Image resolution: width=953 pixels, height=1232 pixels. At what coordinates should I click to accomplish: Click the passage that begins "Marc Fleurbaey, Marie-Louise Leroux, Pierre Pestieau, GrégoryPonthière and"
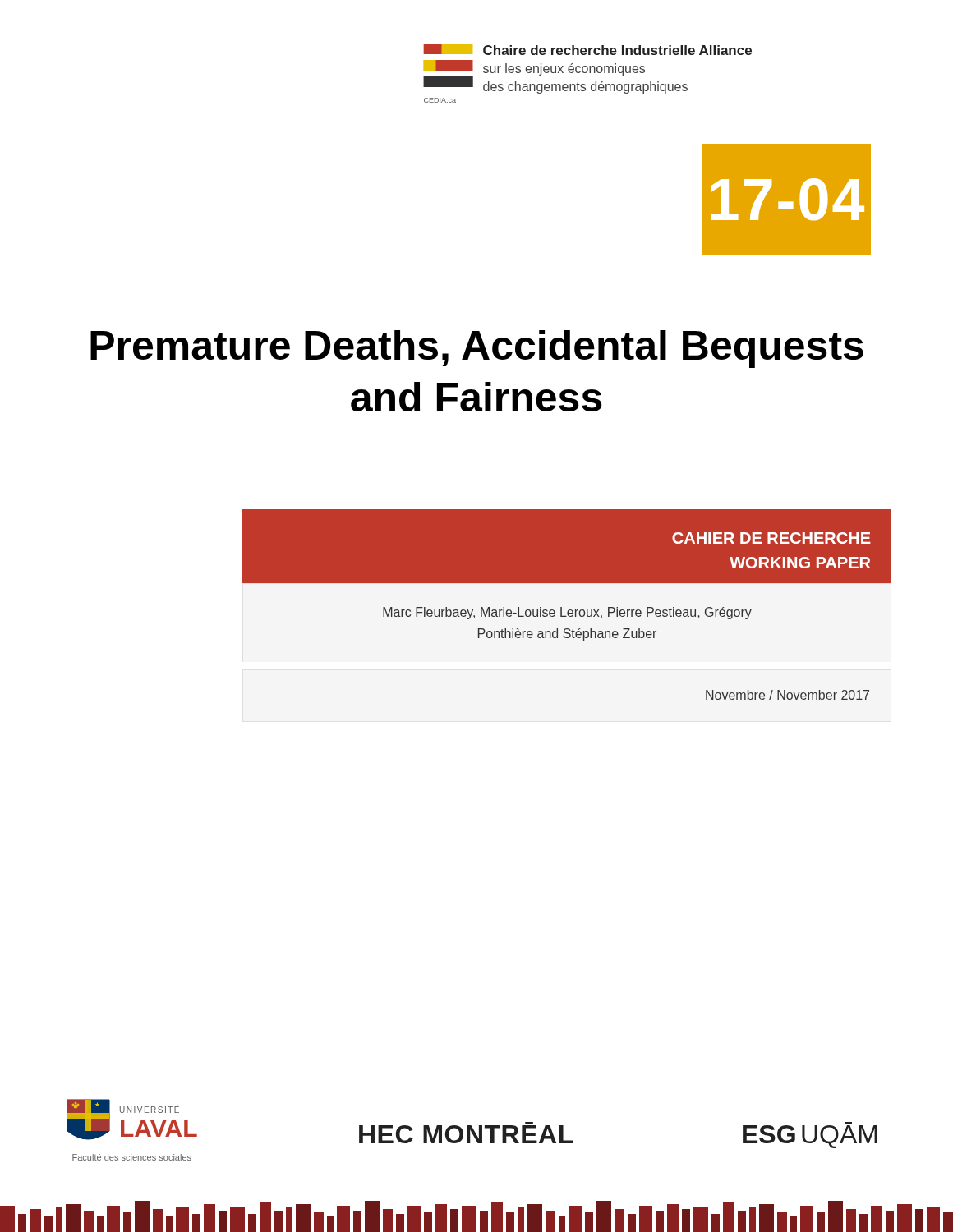567,623
